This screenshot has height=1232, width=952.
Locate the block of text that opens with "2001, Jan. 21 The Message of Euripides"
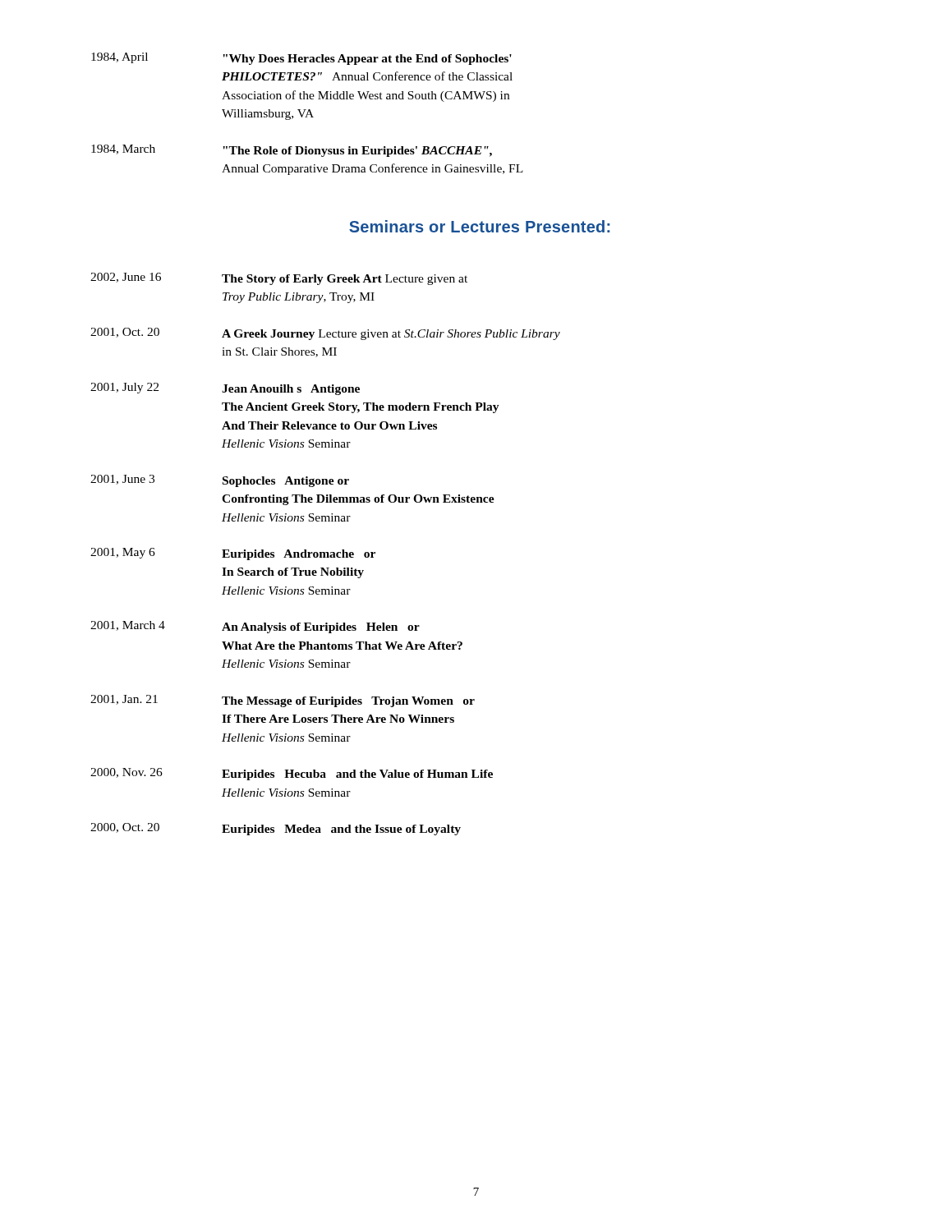[283, 701]
